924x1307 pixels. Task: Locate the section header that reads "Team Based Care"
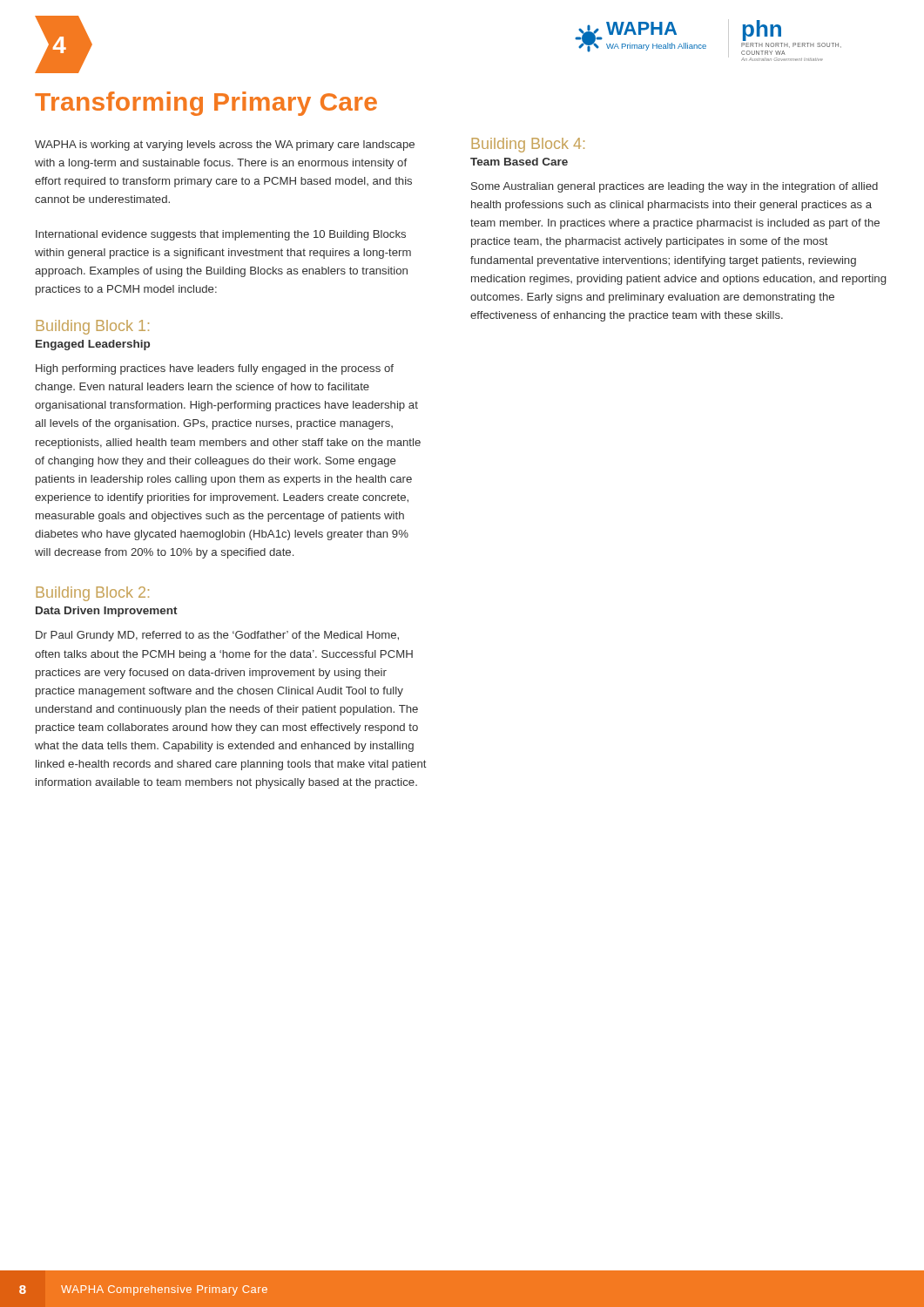click(x=519, y=162)
